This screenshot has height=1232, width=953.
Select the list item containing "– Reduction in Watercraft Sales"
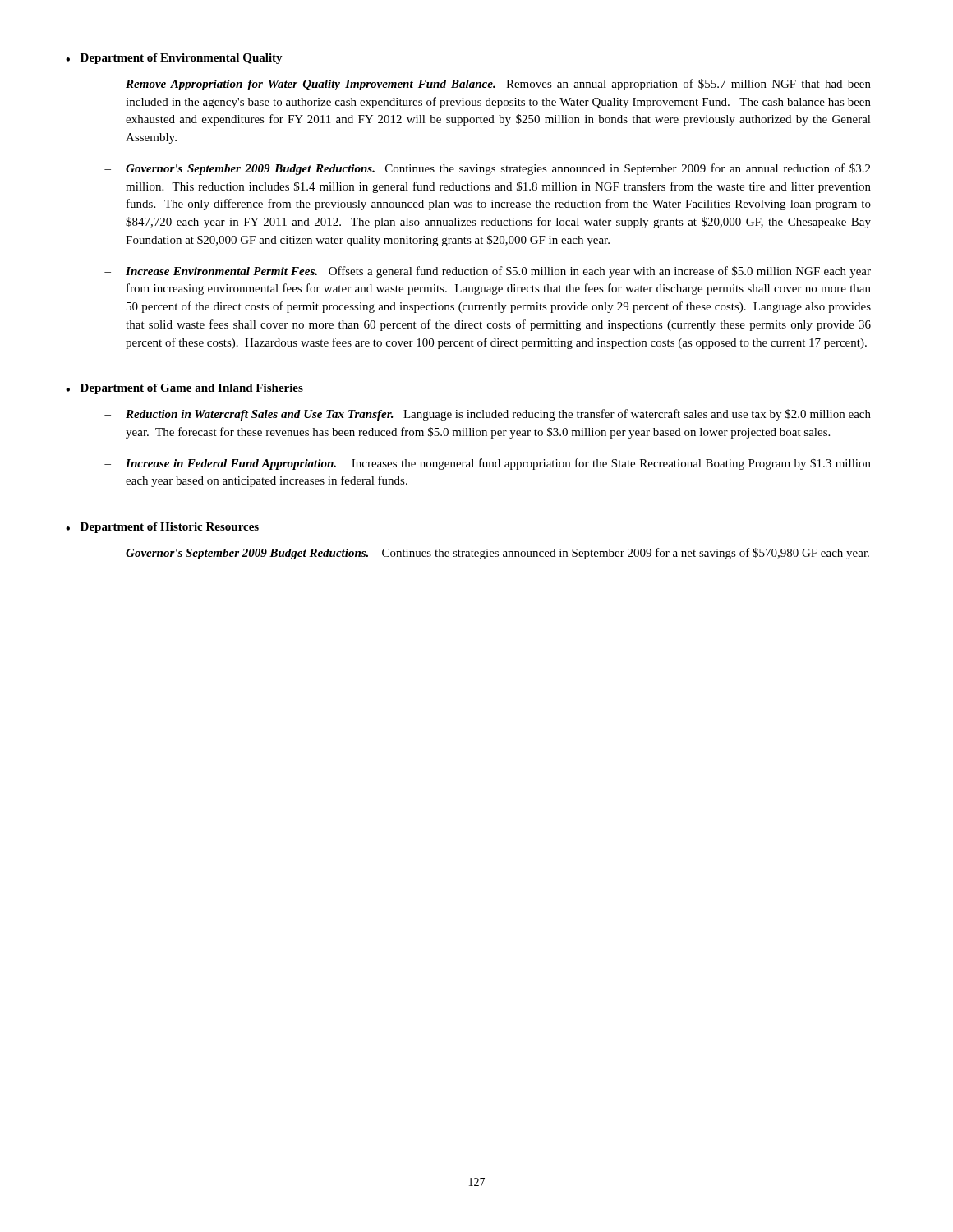488,424
